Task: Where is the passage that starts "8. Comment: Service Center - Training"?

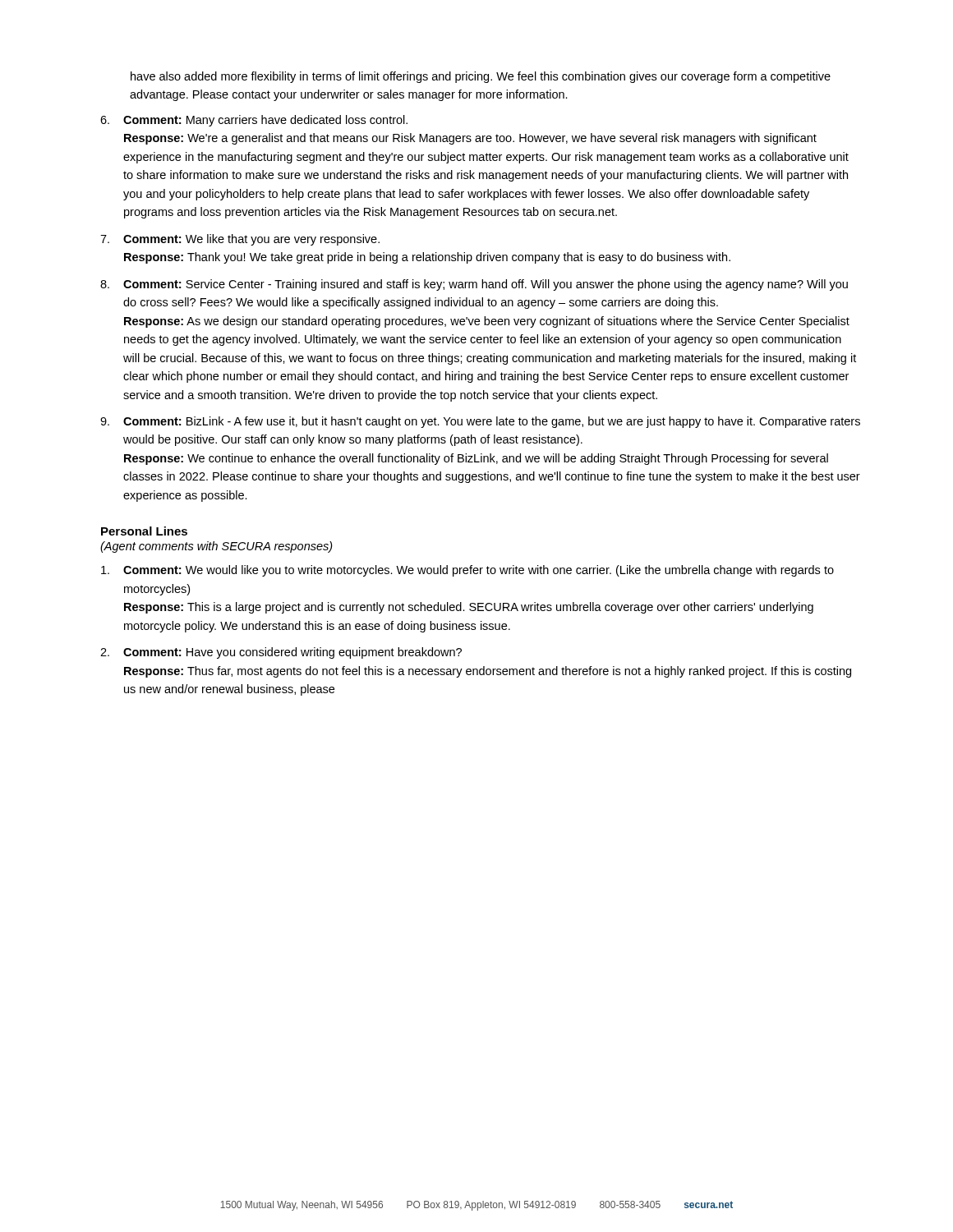Action: 481,339
